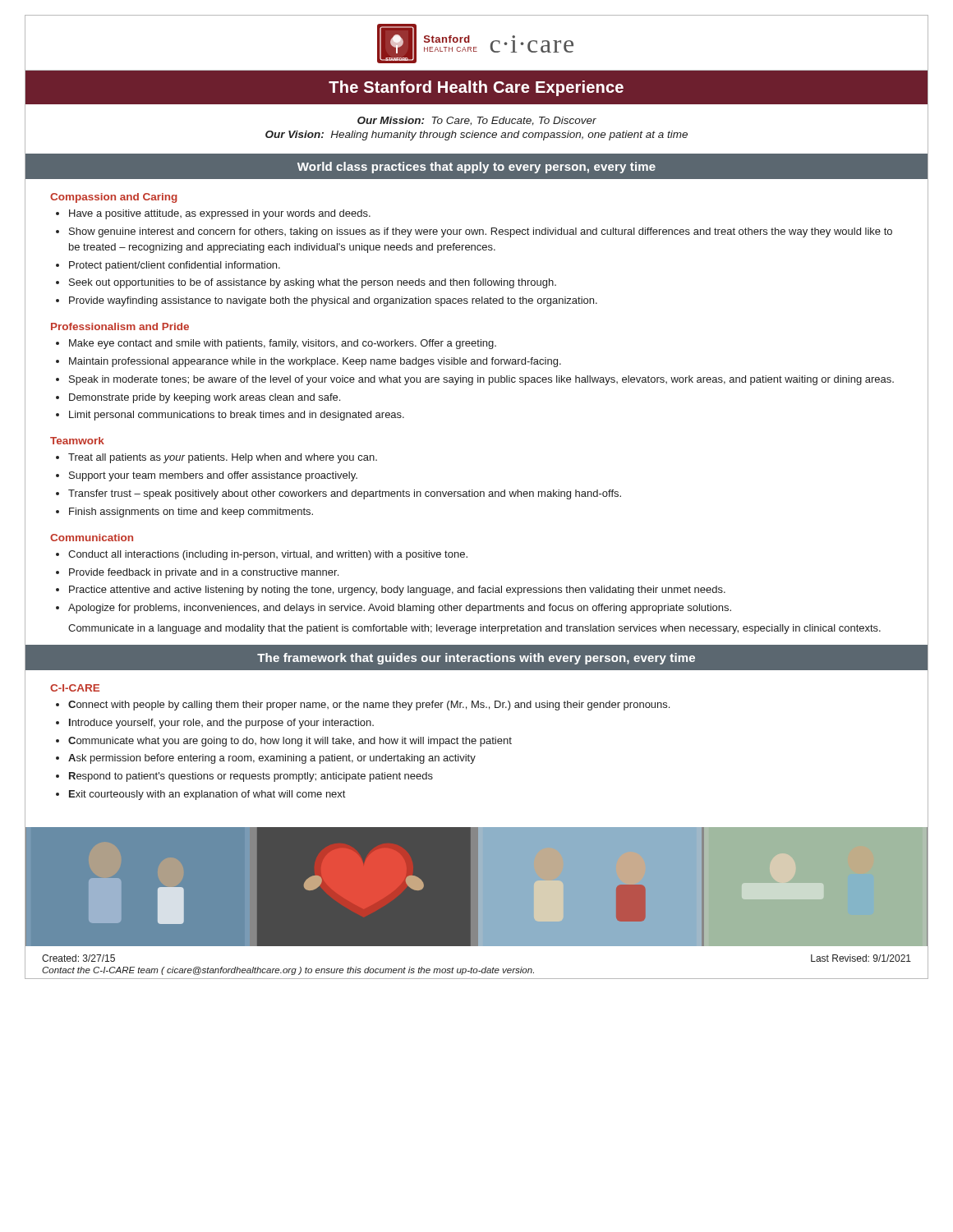The image size is (953, 1232).
Task: Navigate to the text starting "Transfer trust – speak positively about other"
Action: [345, 493]
